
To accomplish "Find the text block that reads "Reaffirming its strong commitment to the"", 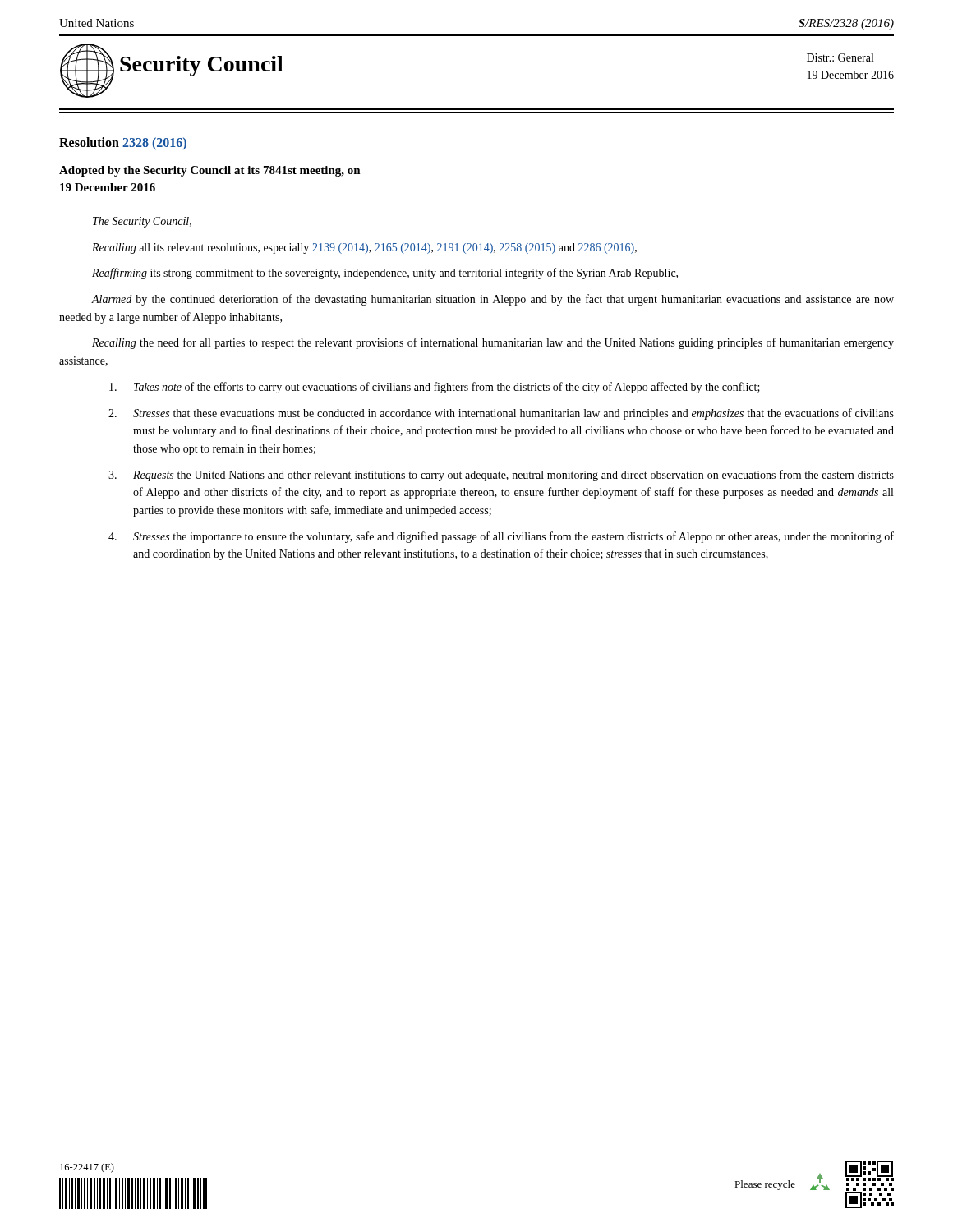I will [385, 273].
